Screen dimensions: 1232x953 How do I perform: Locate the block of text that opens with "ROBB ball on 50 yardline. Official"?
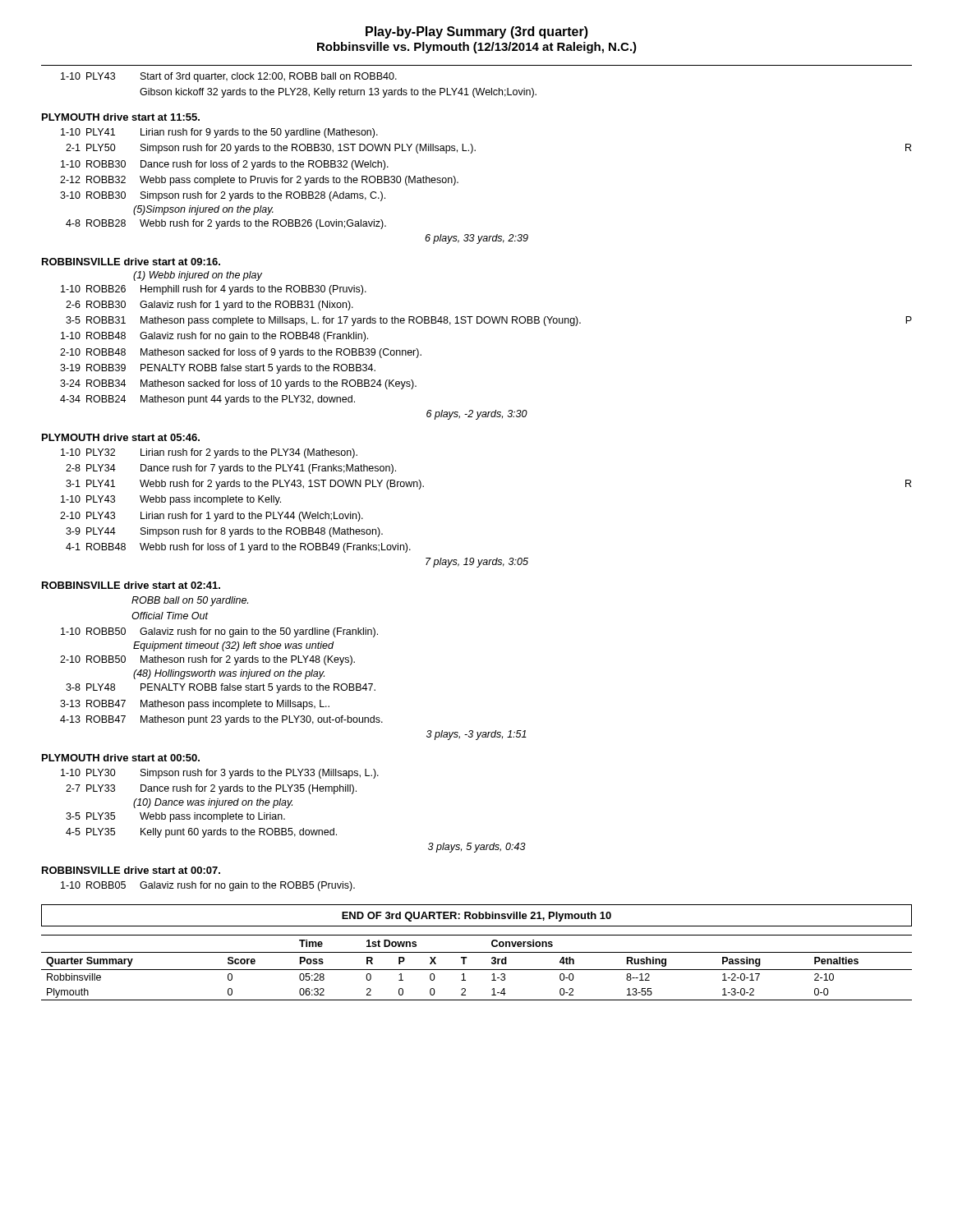click(x=190, y=601)
